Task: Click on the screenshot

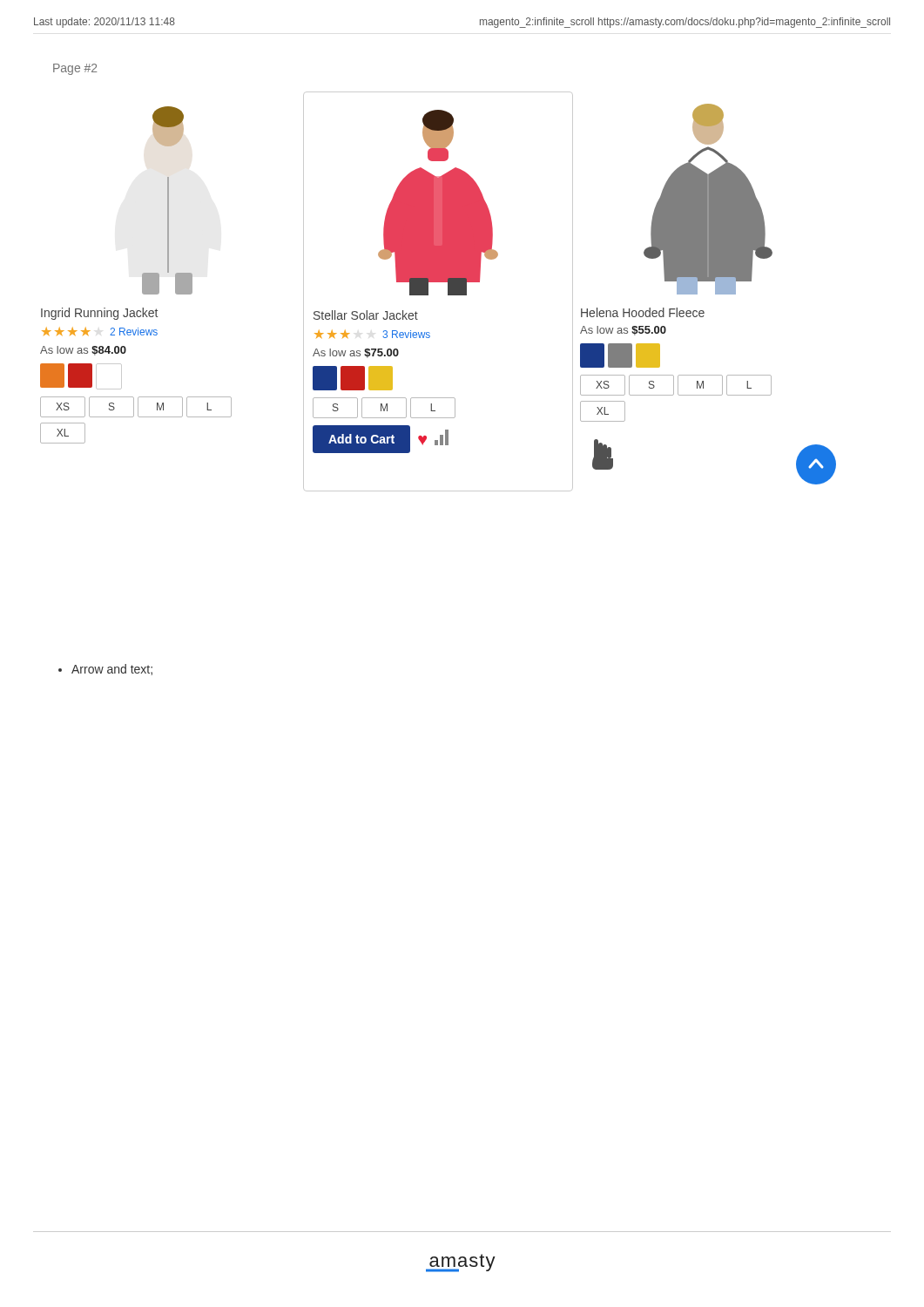Action: coord(462,291)
